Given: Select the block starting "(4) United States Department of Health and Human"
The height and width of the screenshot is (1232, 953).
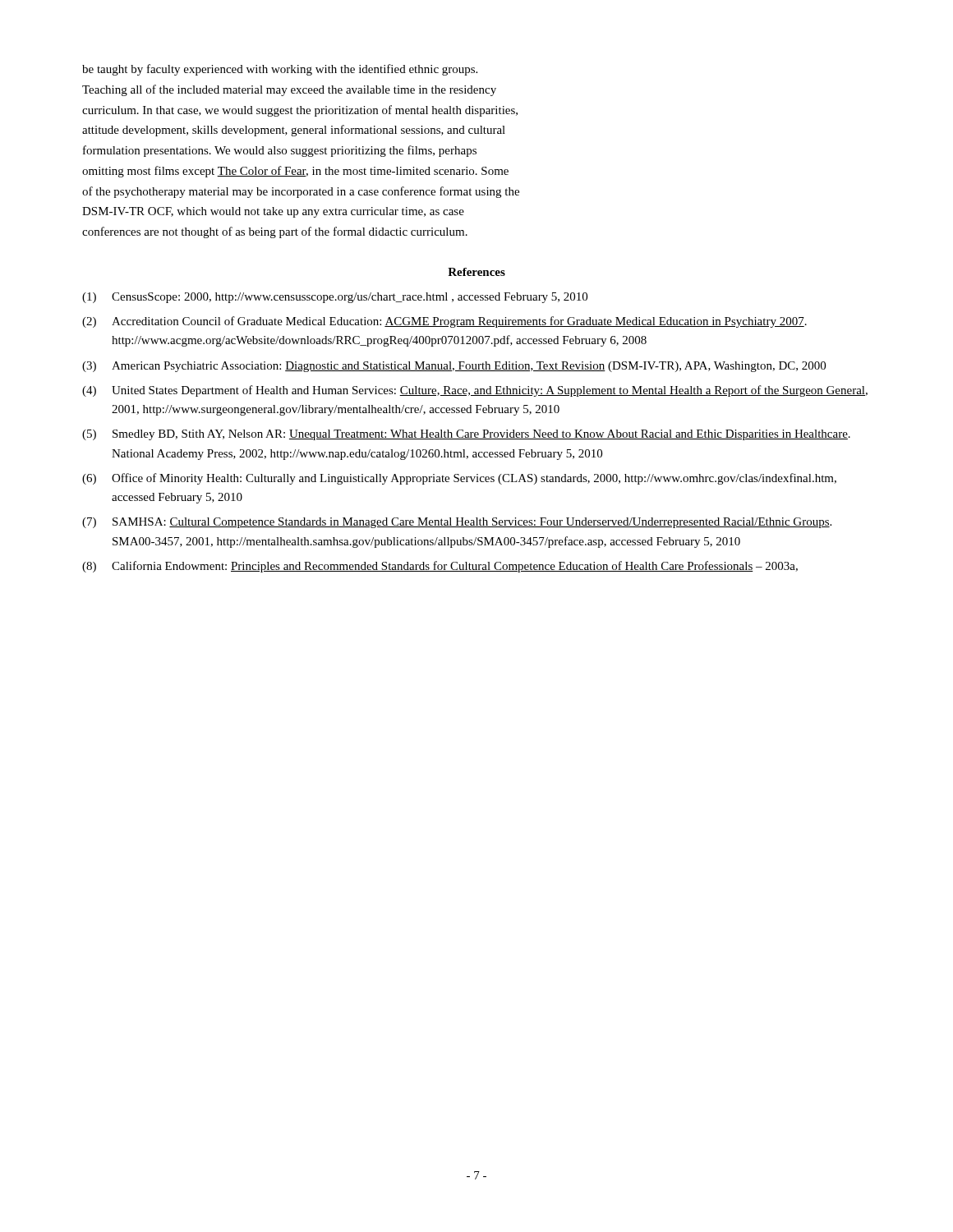Looking at the screenshot, I should click(476, 400).
